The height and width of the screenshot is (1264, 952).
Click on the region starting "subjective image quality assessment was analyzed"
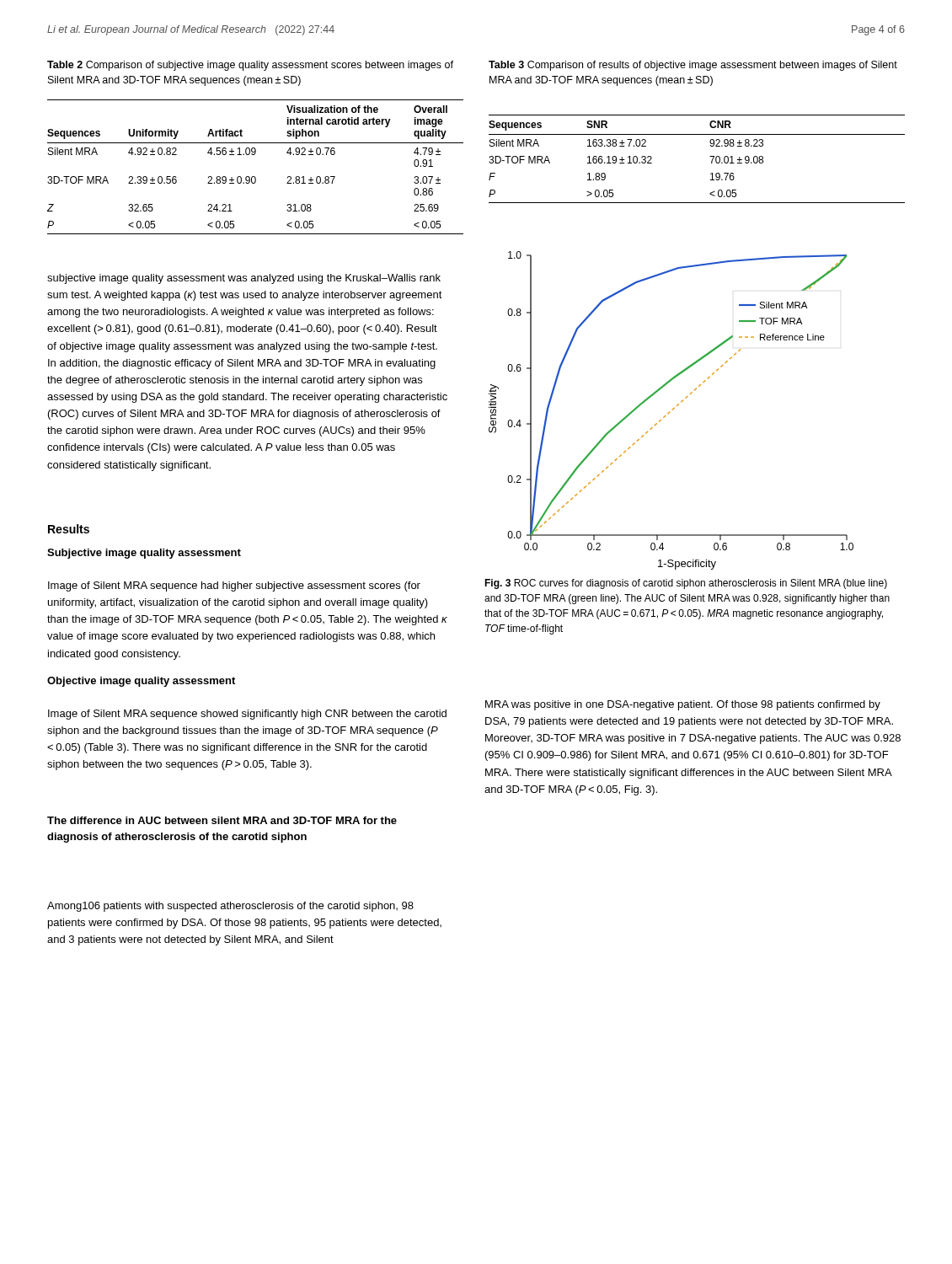tap(248, 371)
